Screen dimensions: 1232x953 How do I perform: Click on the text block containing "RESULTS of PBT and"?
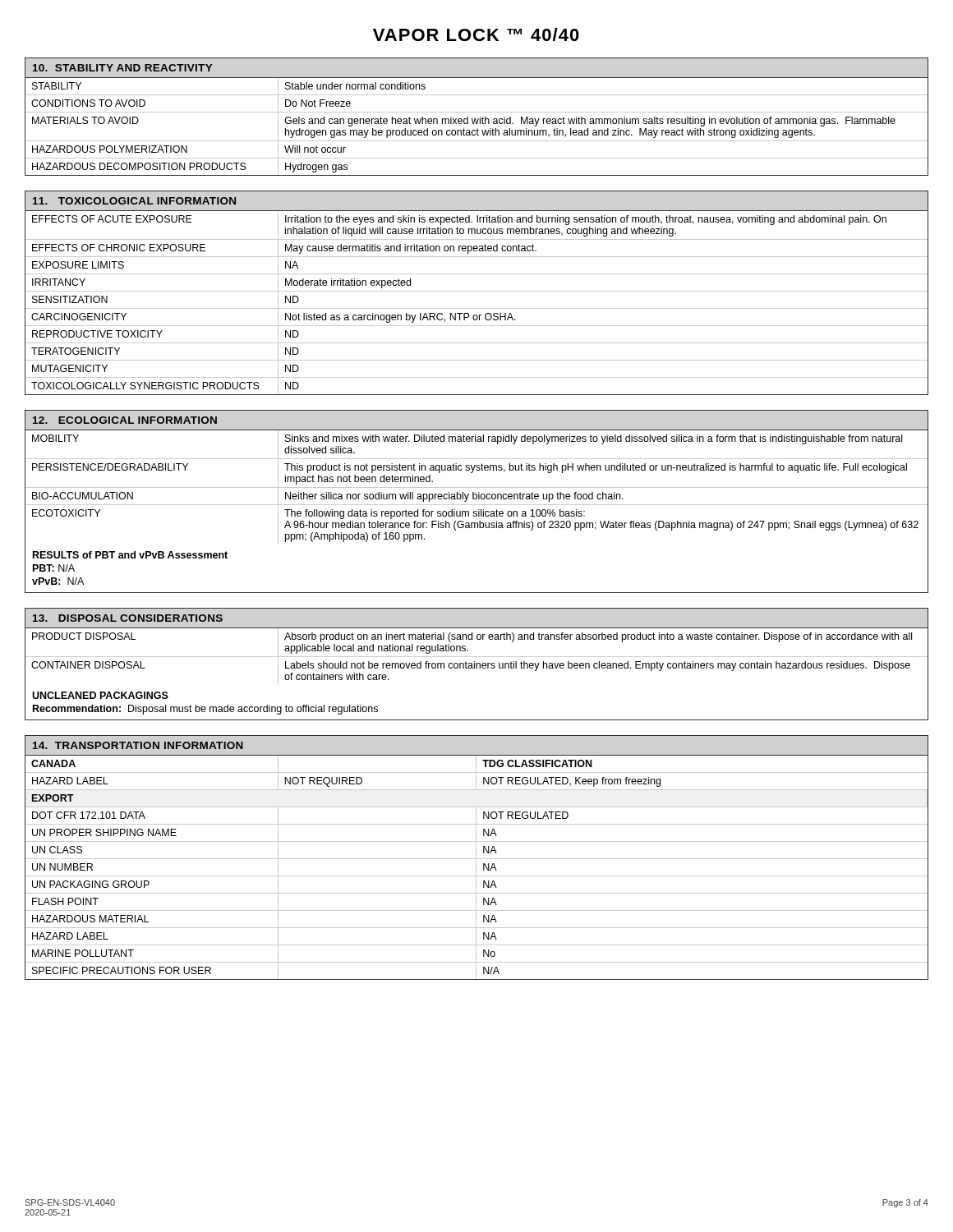130,555
